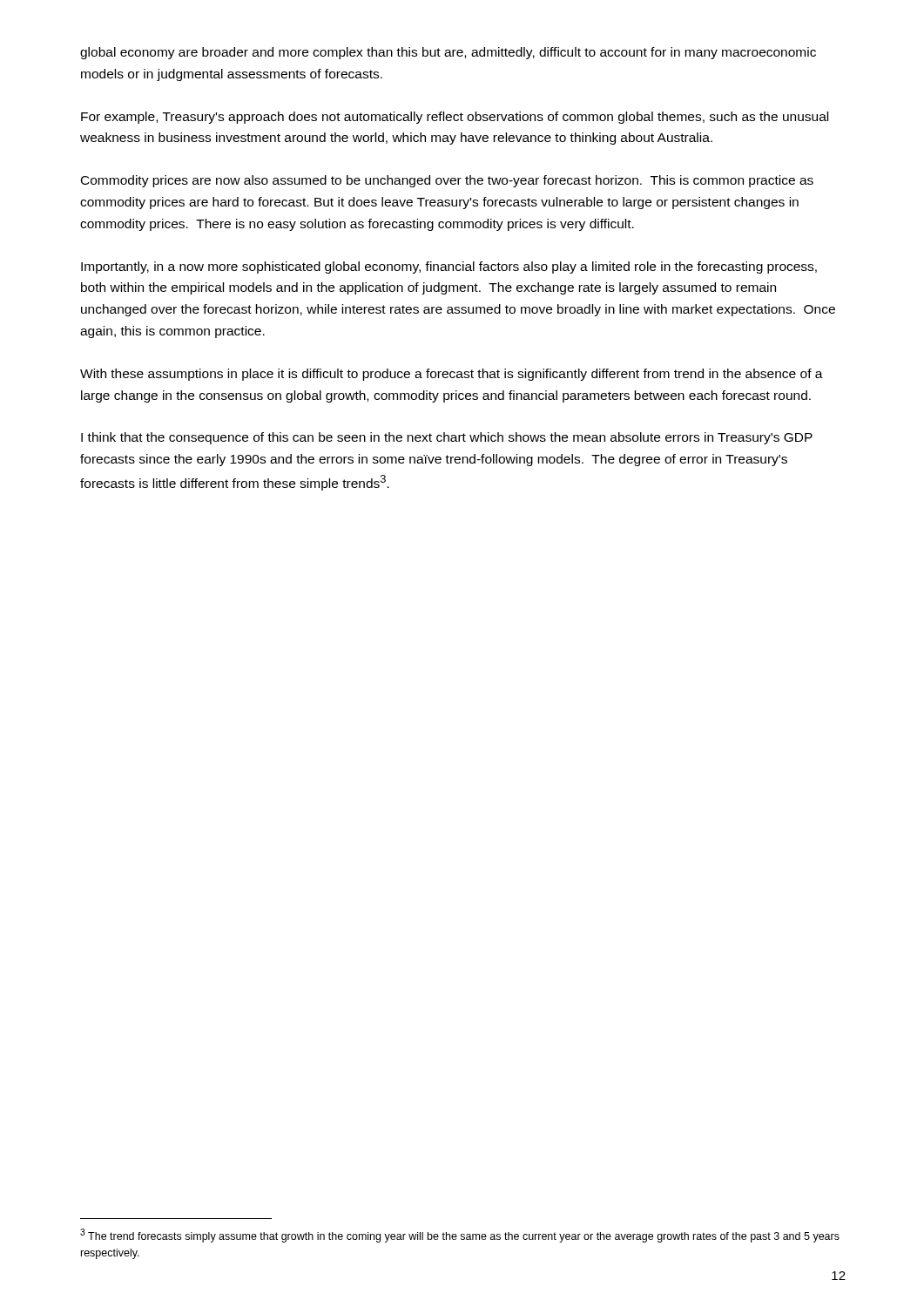Viewport: 924px width, 1307px height.
Task: Find the block on this page that starts "I think that"
Action: point(446,460)
